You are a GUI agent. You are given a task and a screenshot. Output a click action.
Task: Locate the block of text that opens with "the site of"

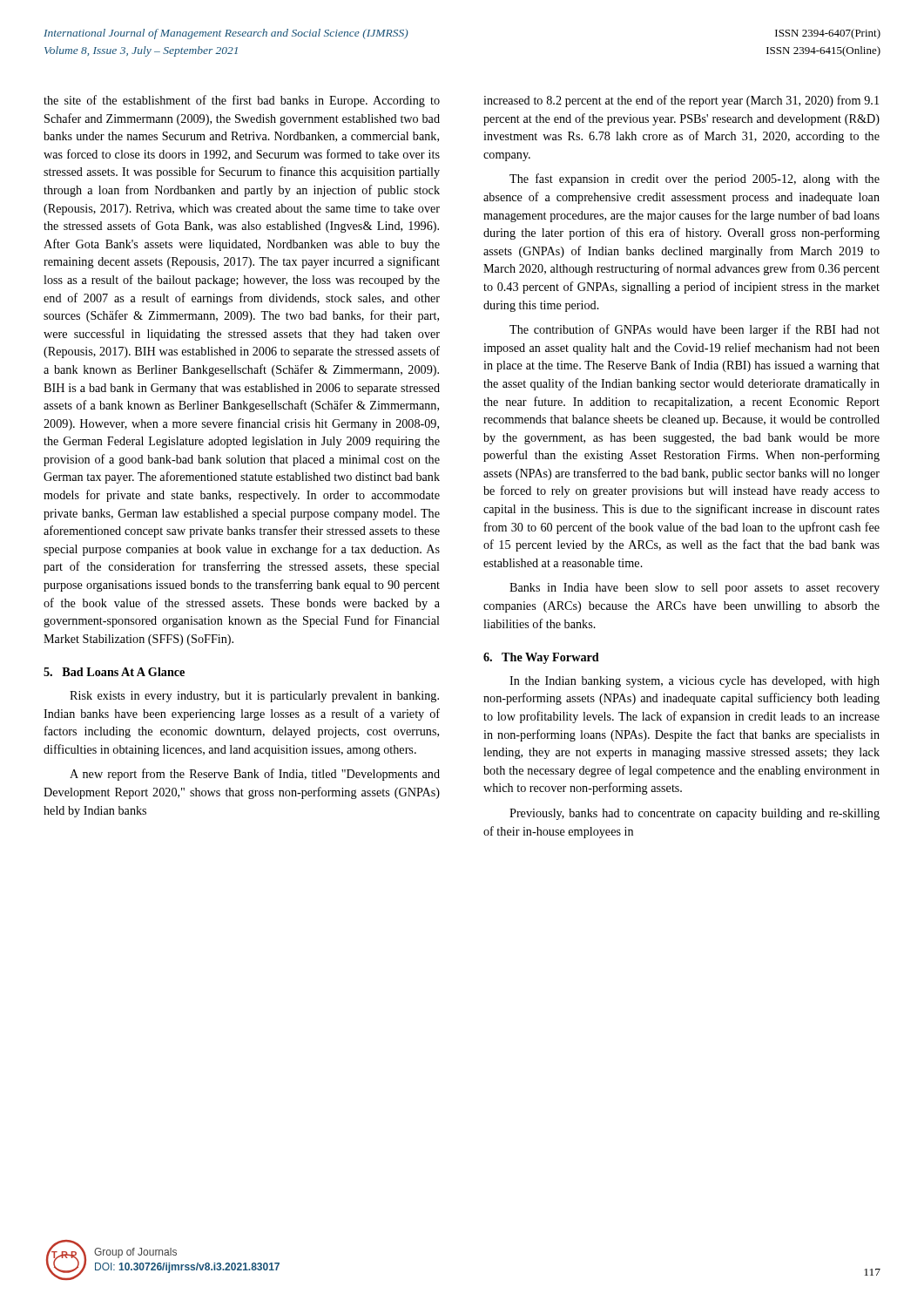tap(242, 370)
